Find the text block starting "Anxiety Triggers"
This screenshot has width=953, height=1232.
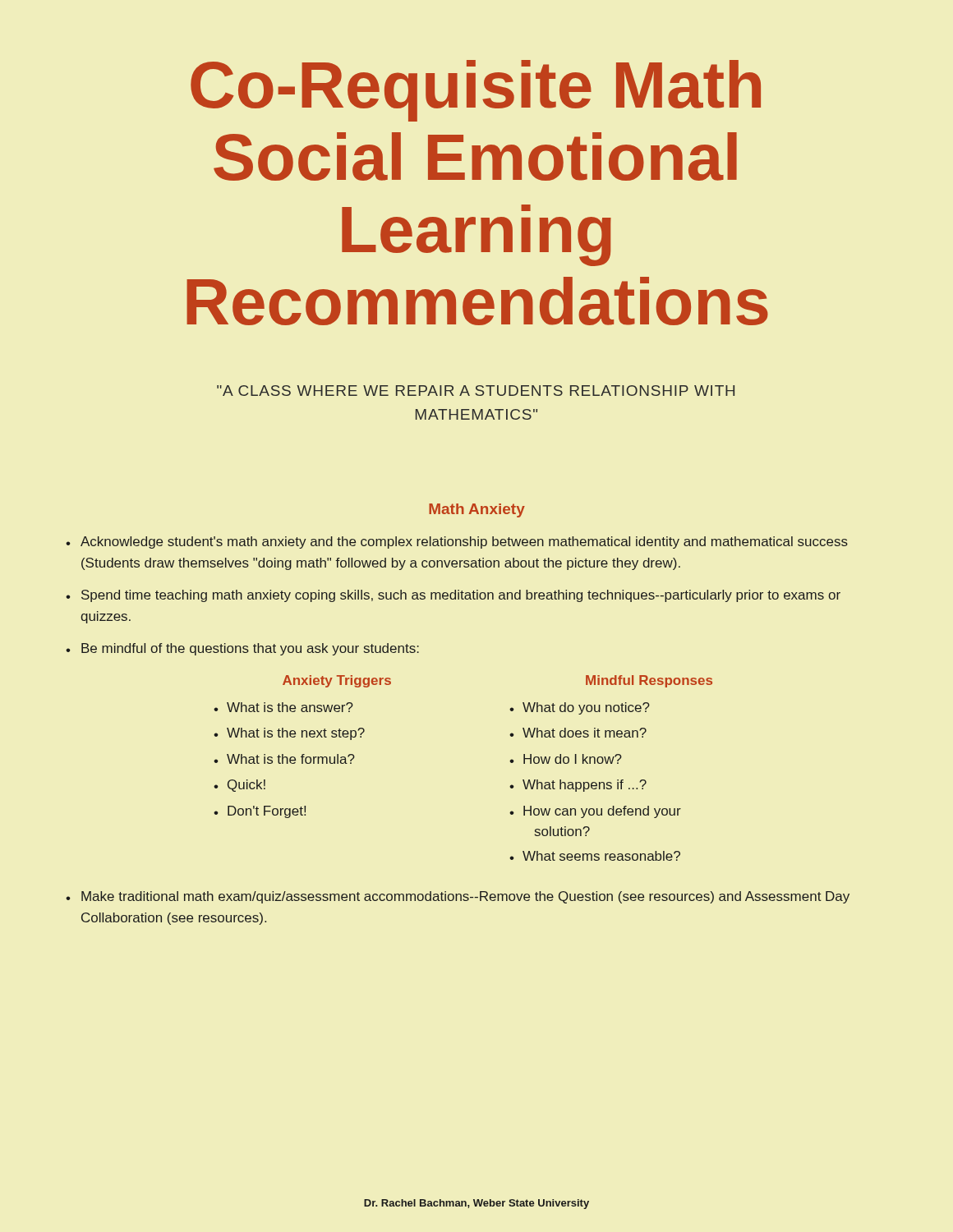(337, 680)
